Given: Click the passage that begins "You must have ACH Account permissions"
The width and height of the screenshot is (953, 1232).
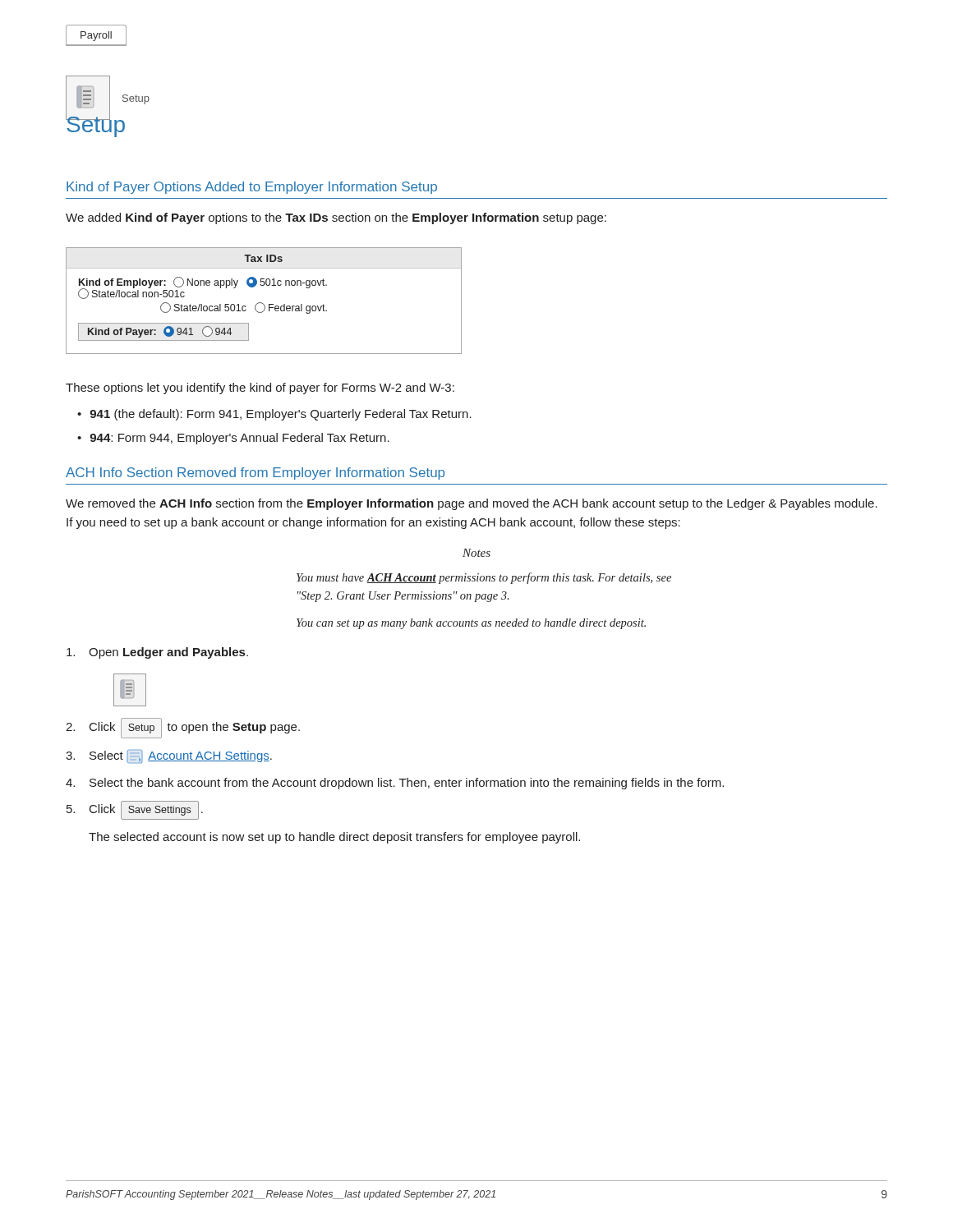Looking at the screenshot, I should coord(484,587).
